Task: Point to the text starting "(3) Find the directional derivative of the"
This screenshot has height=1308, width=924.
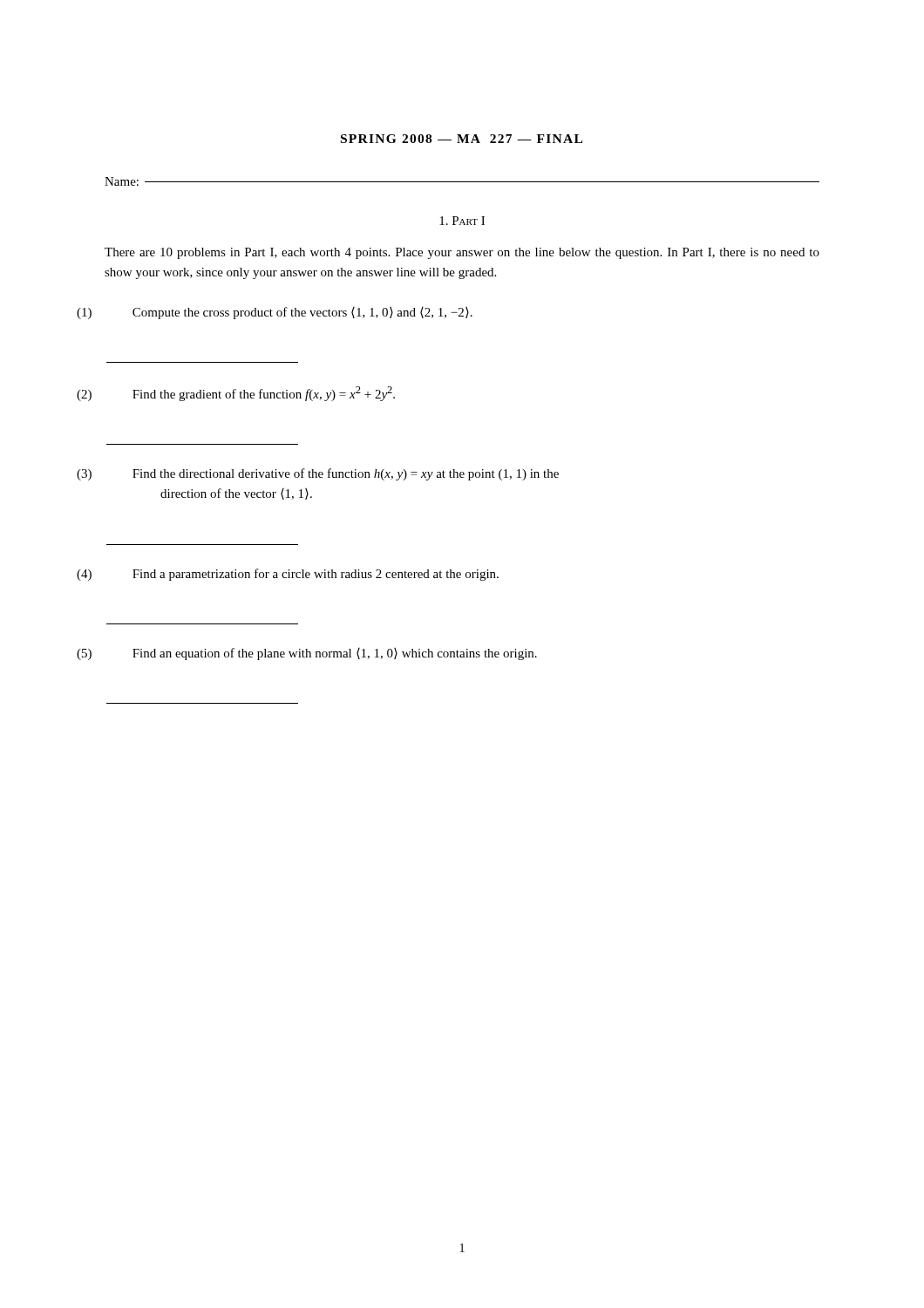Action: 346,474
